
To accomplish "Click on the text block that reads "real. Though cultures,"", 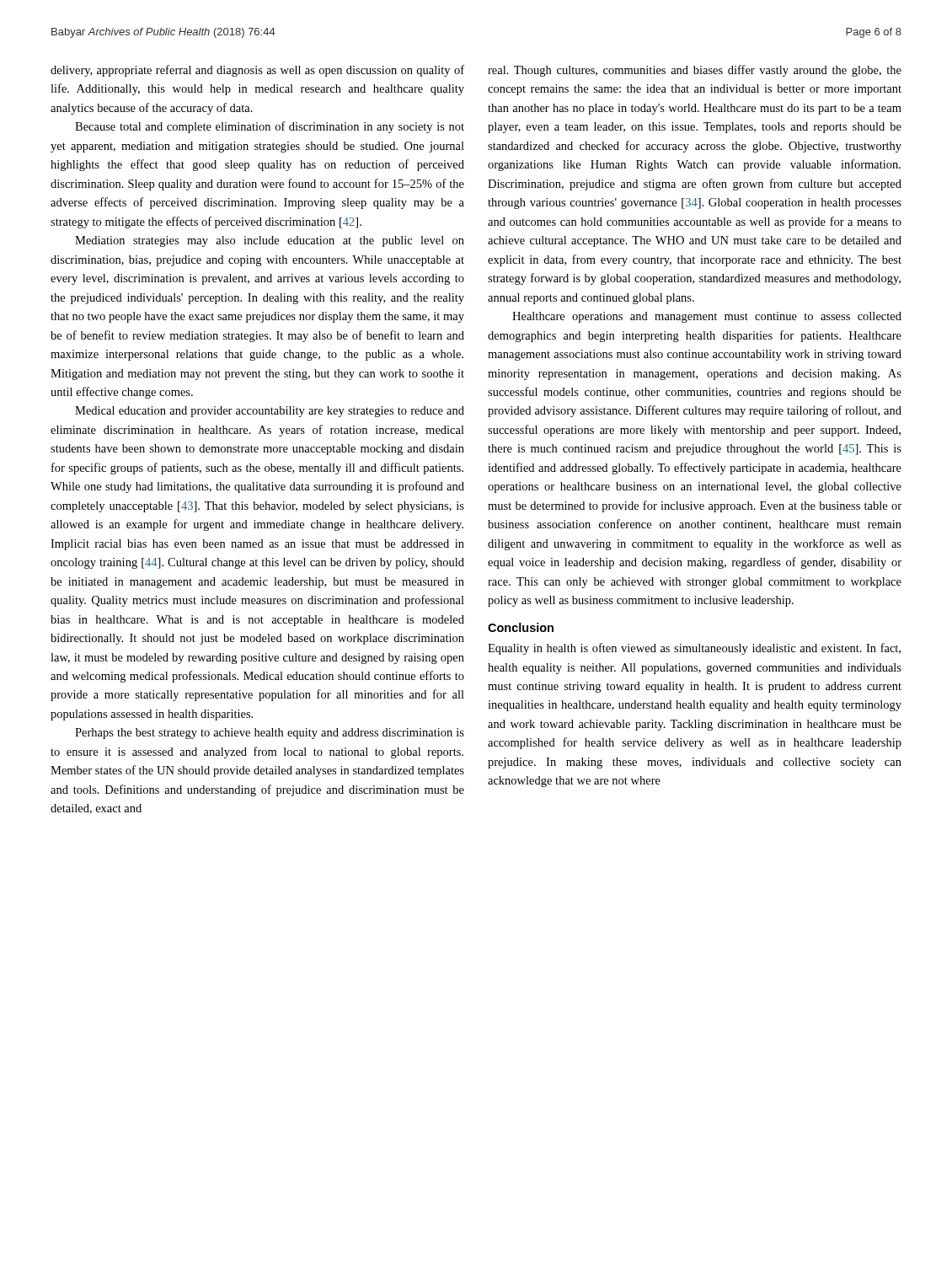I will [695, 335].
